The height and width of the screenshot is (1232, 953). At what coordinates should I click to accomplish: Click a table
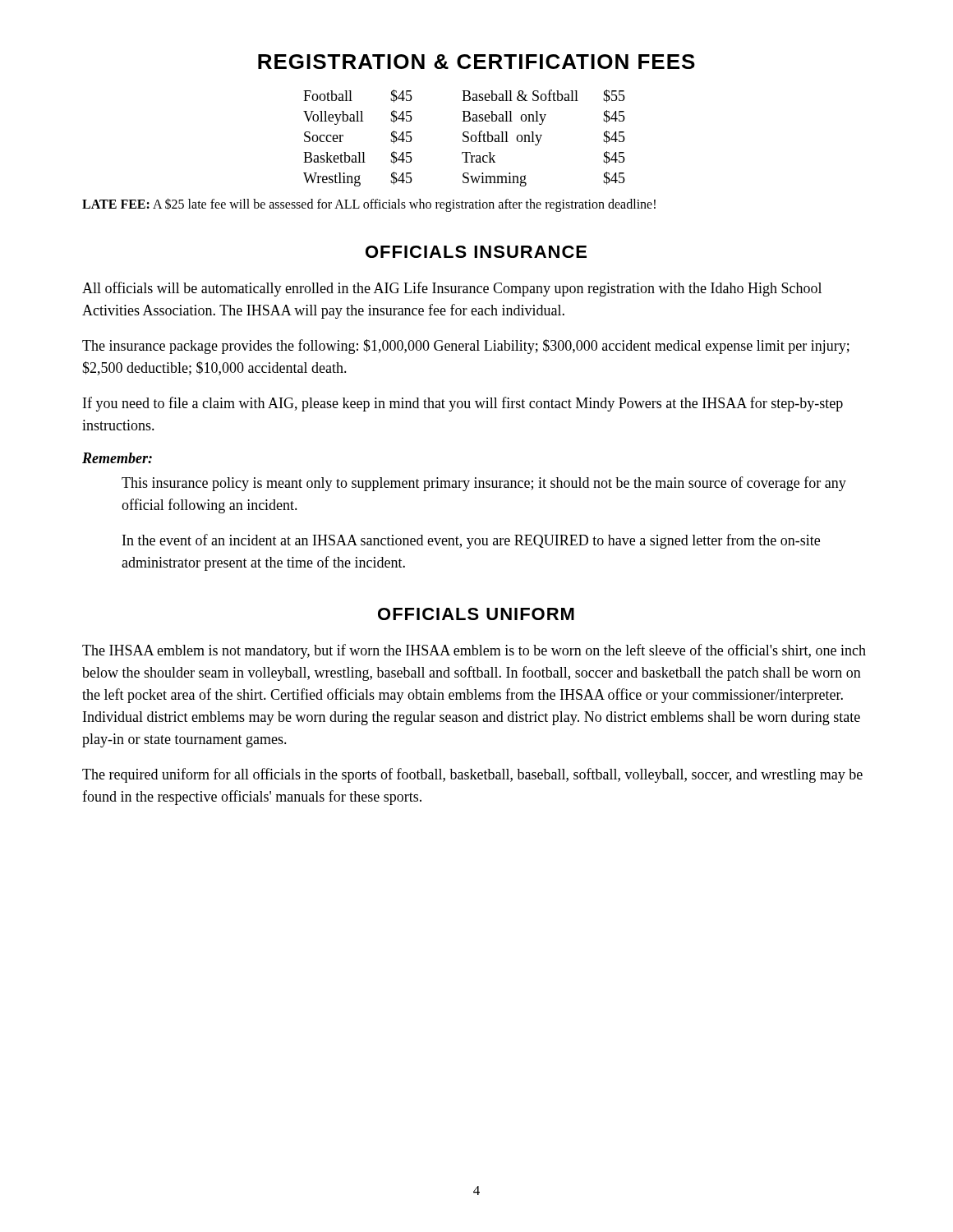tap(476, 138)
